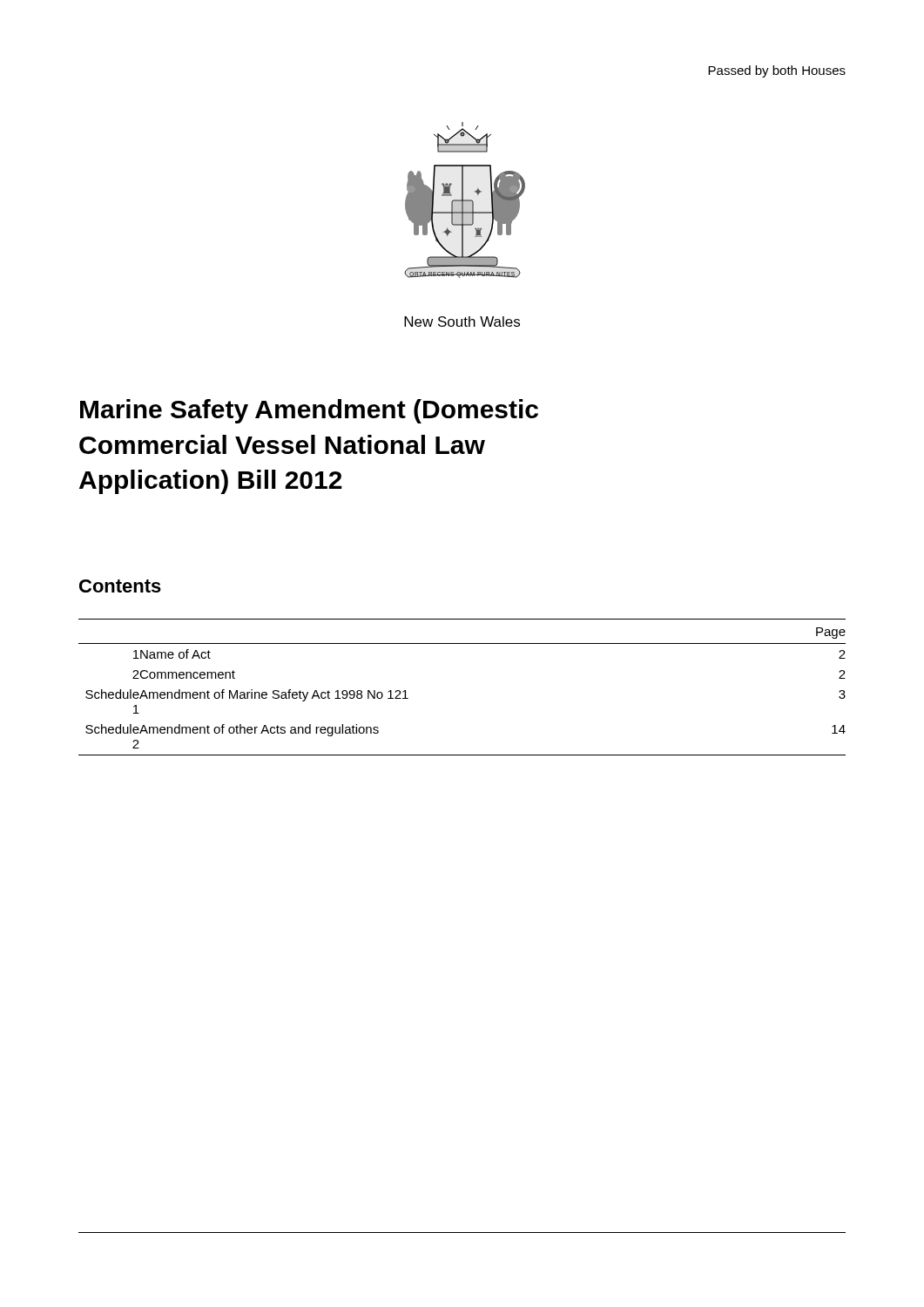Click on the block starting "Passed by both Houses"
Viewport: 924px width, 1307px height.
coord(777,70)
